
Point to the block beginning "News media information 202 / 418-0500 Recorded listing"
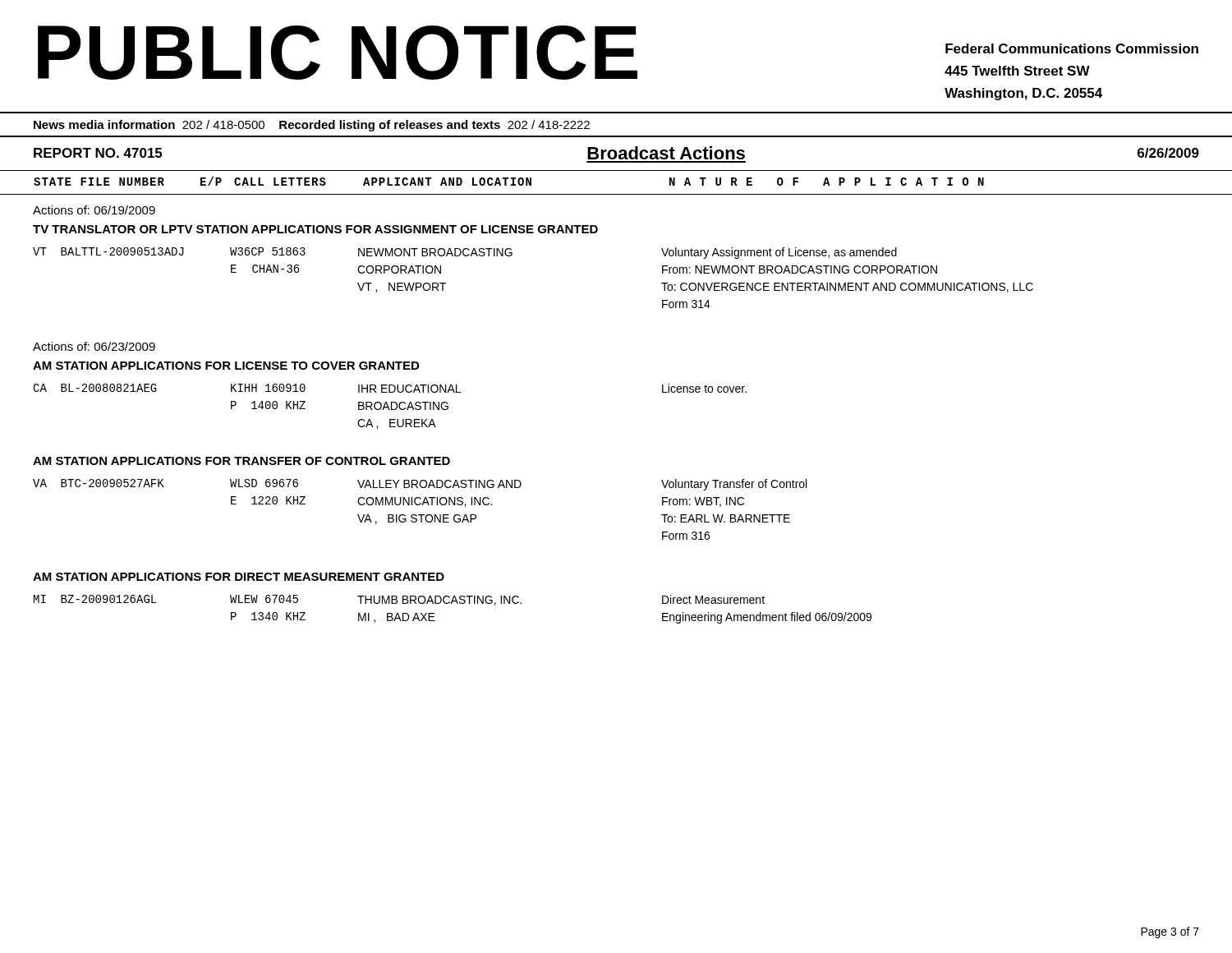[312, 124]
